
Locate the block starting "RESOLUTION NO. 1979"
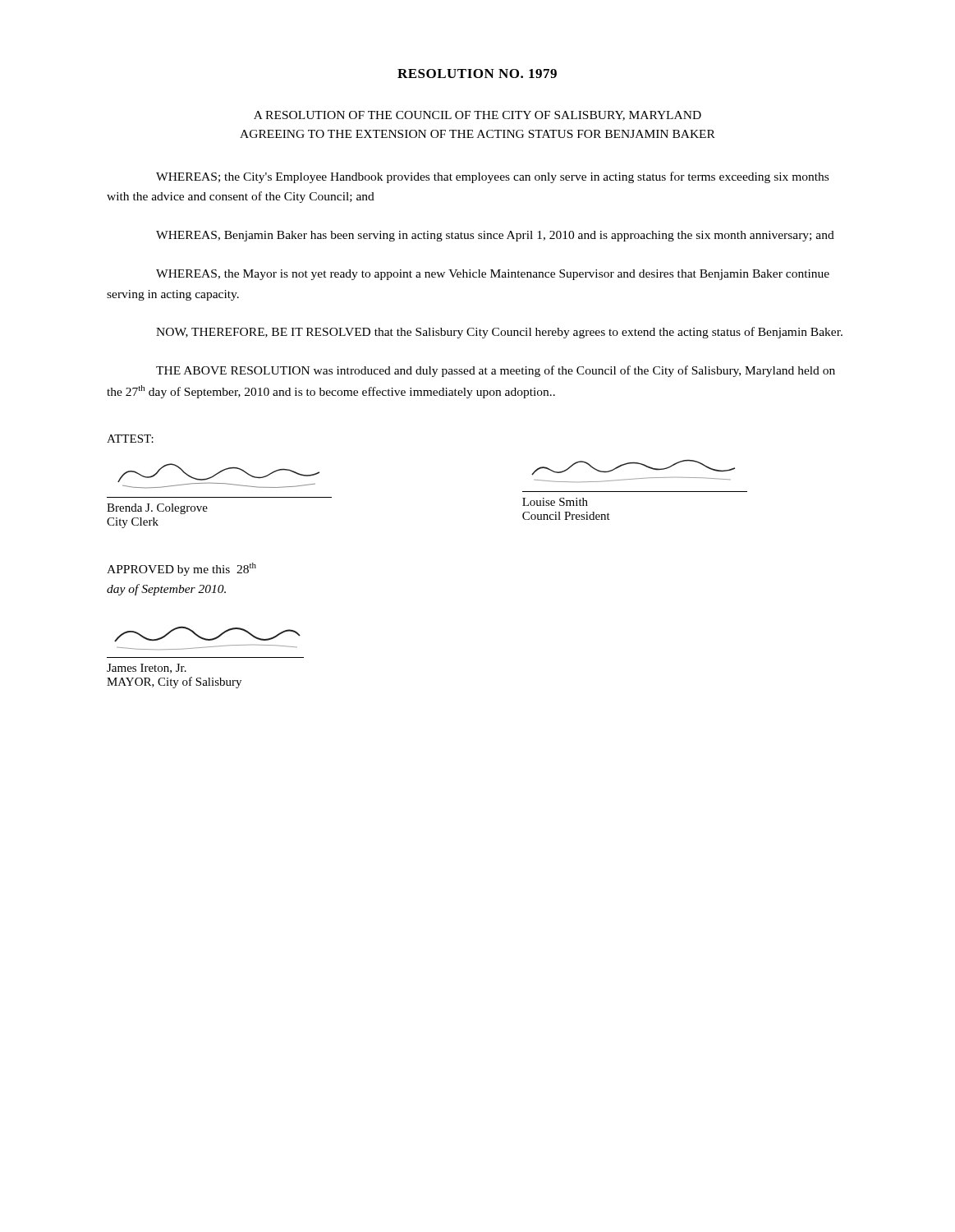point(478,74)
